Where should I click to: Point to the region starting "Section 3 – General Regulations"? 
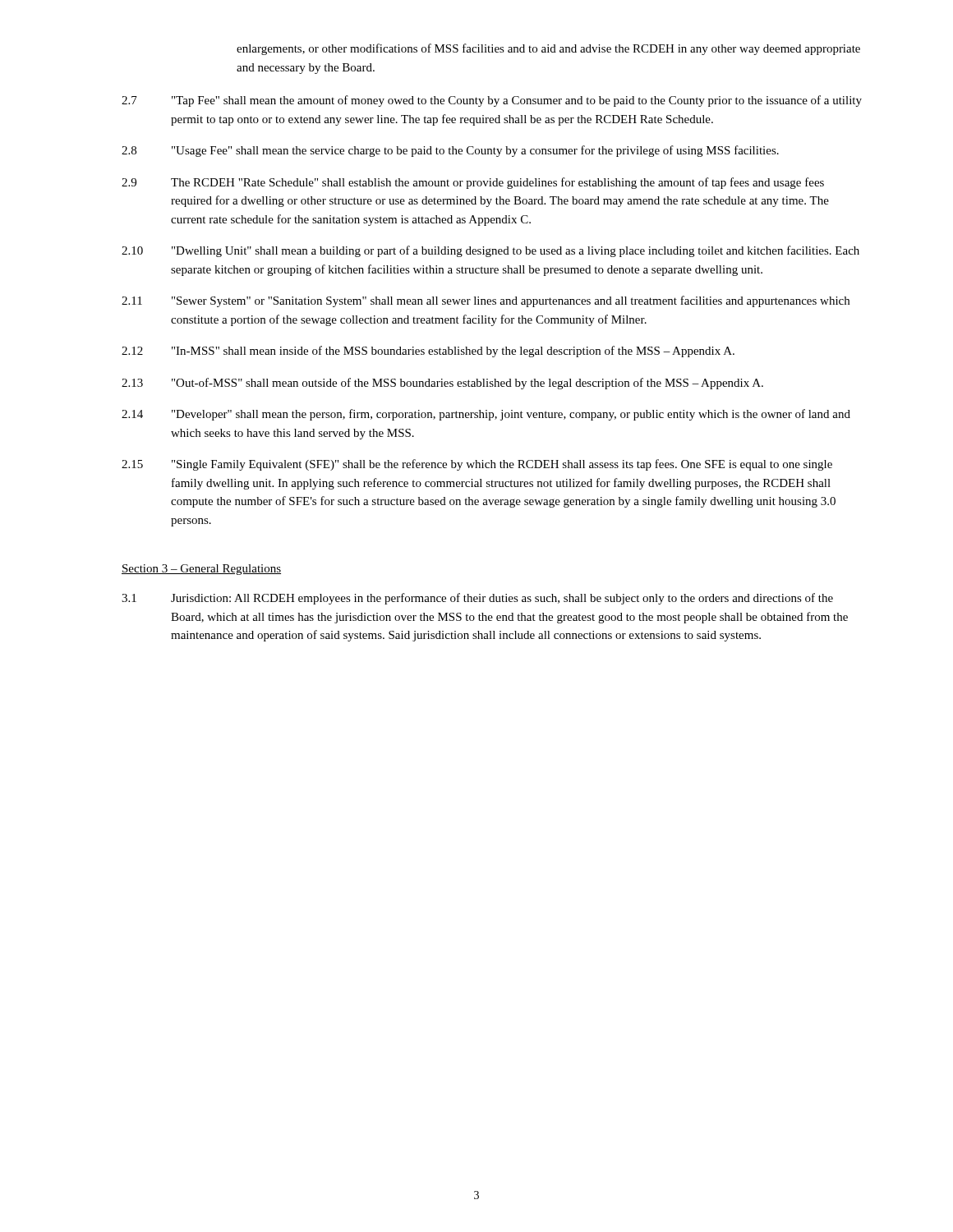[x=201, y=568]
